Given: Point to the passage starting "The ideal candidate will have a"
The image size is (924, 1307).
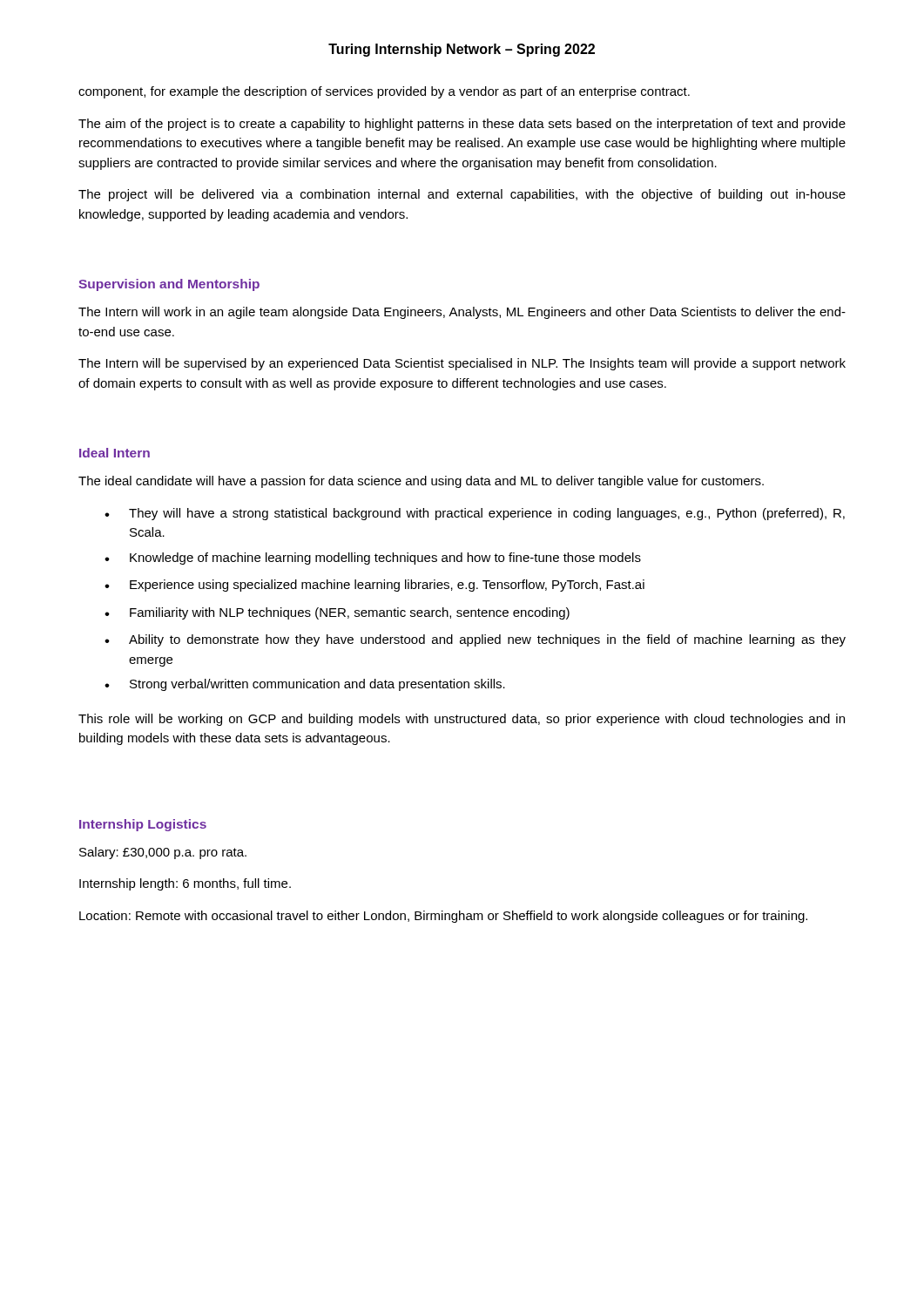Looking at the screenshot, I should click(x=422, y=481).
